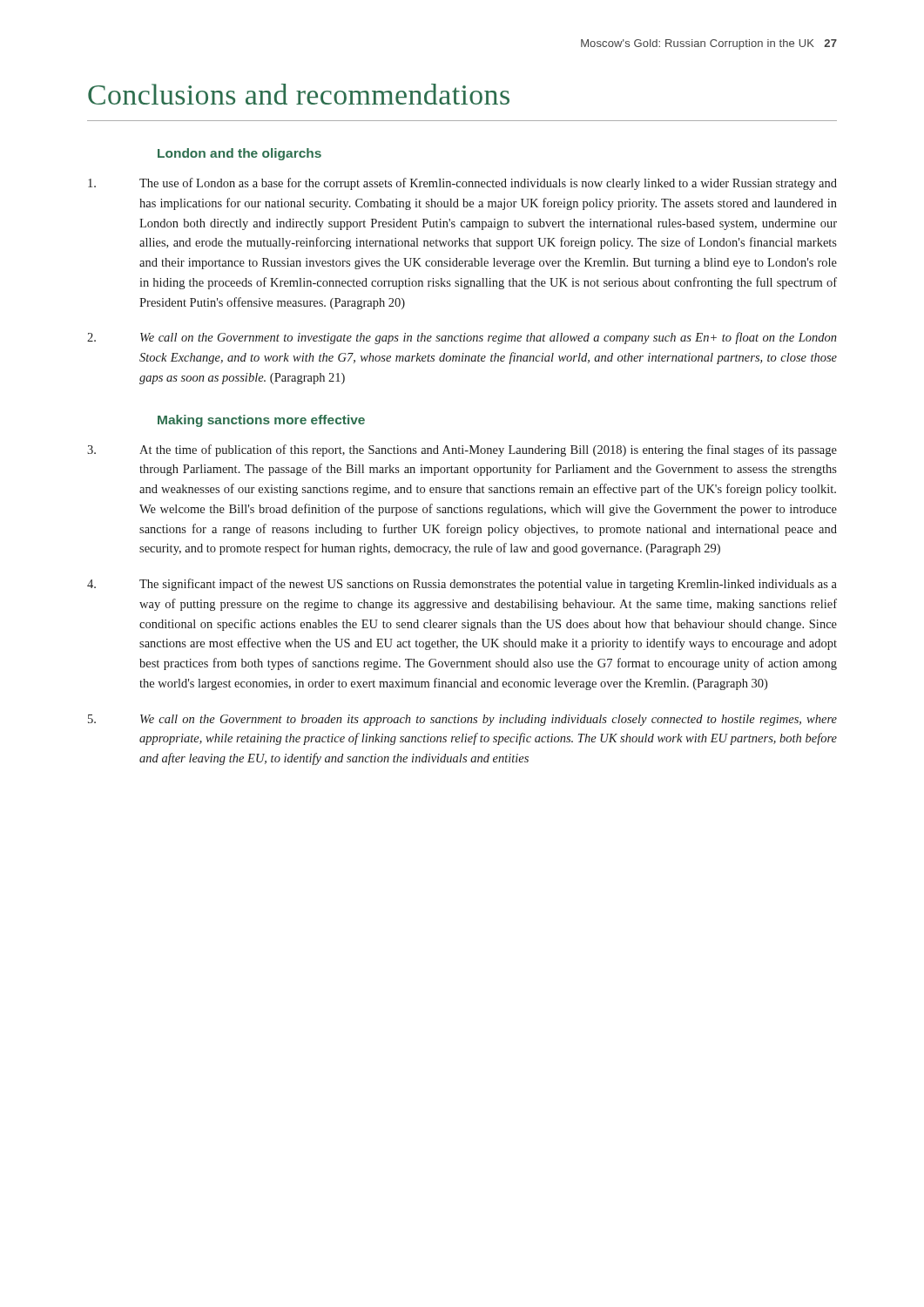
Task: Navigate to the element starting "2. We call on the Government"
Action: 462,358
